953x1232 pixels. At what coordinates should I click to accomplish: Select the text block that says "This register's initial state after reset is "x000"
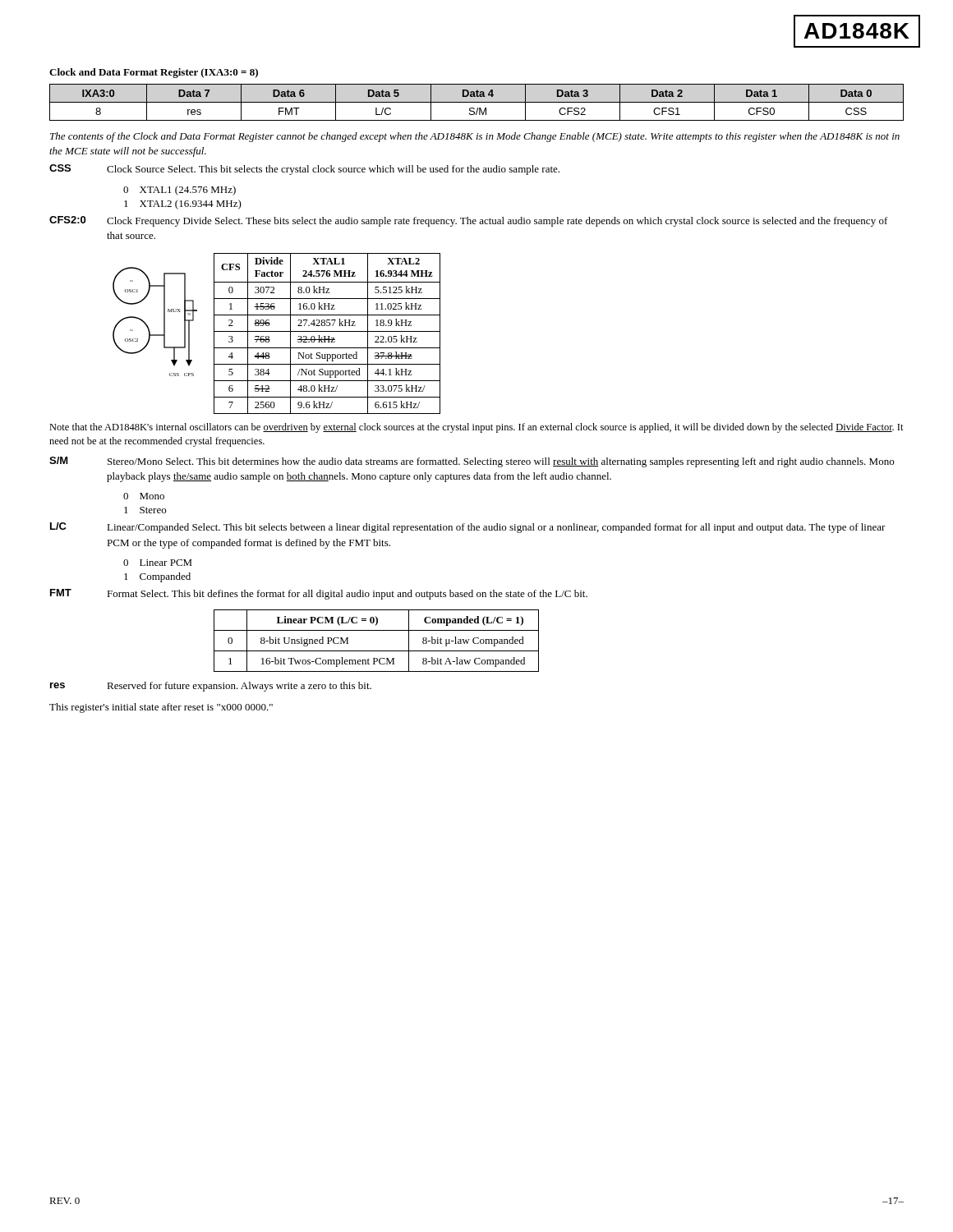[x=161, y=707]
